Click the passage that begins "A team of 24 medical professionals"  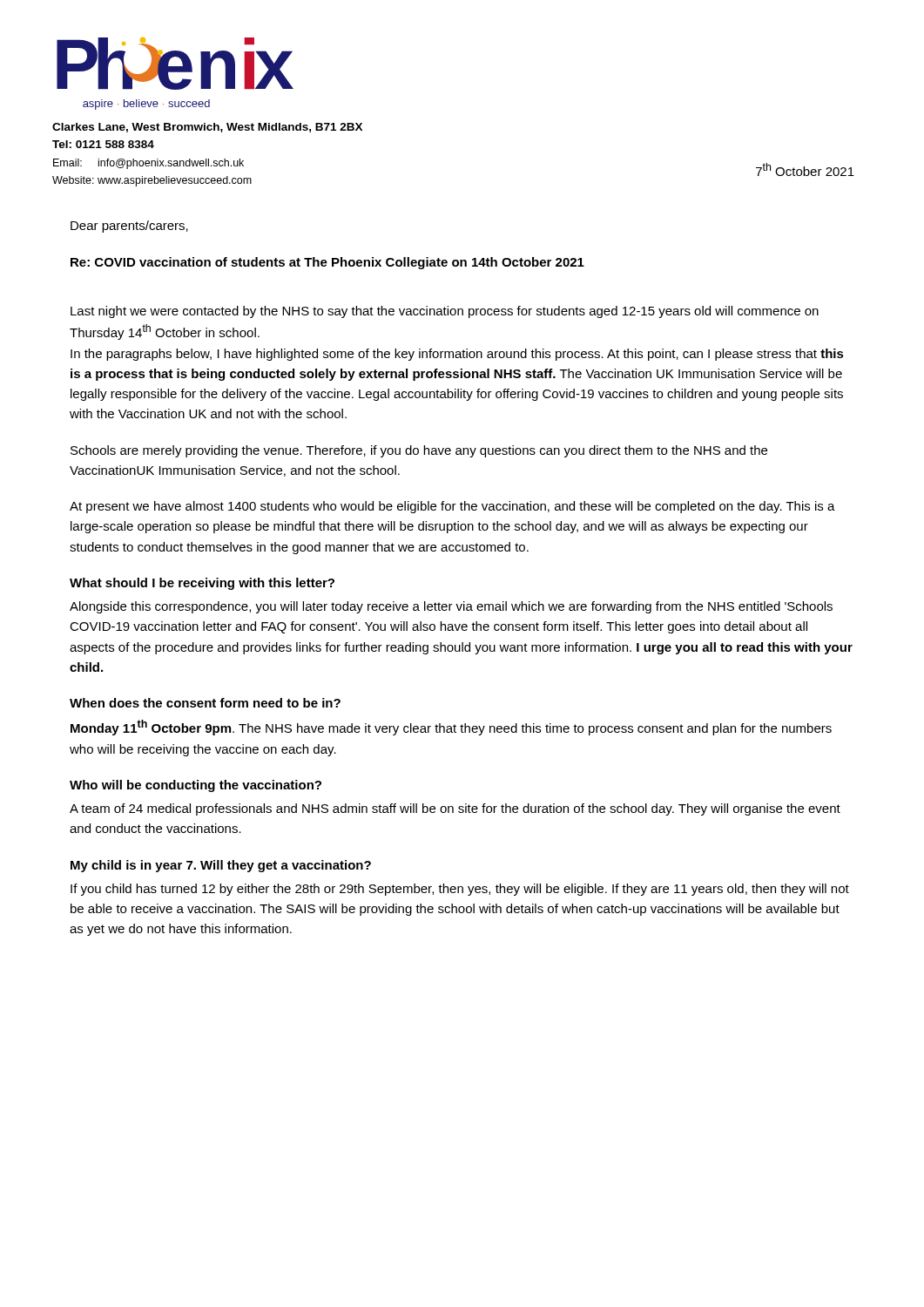(x=455, y=818)
